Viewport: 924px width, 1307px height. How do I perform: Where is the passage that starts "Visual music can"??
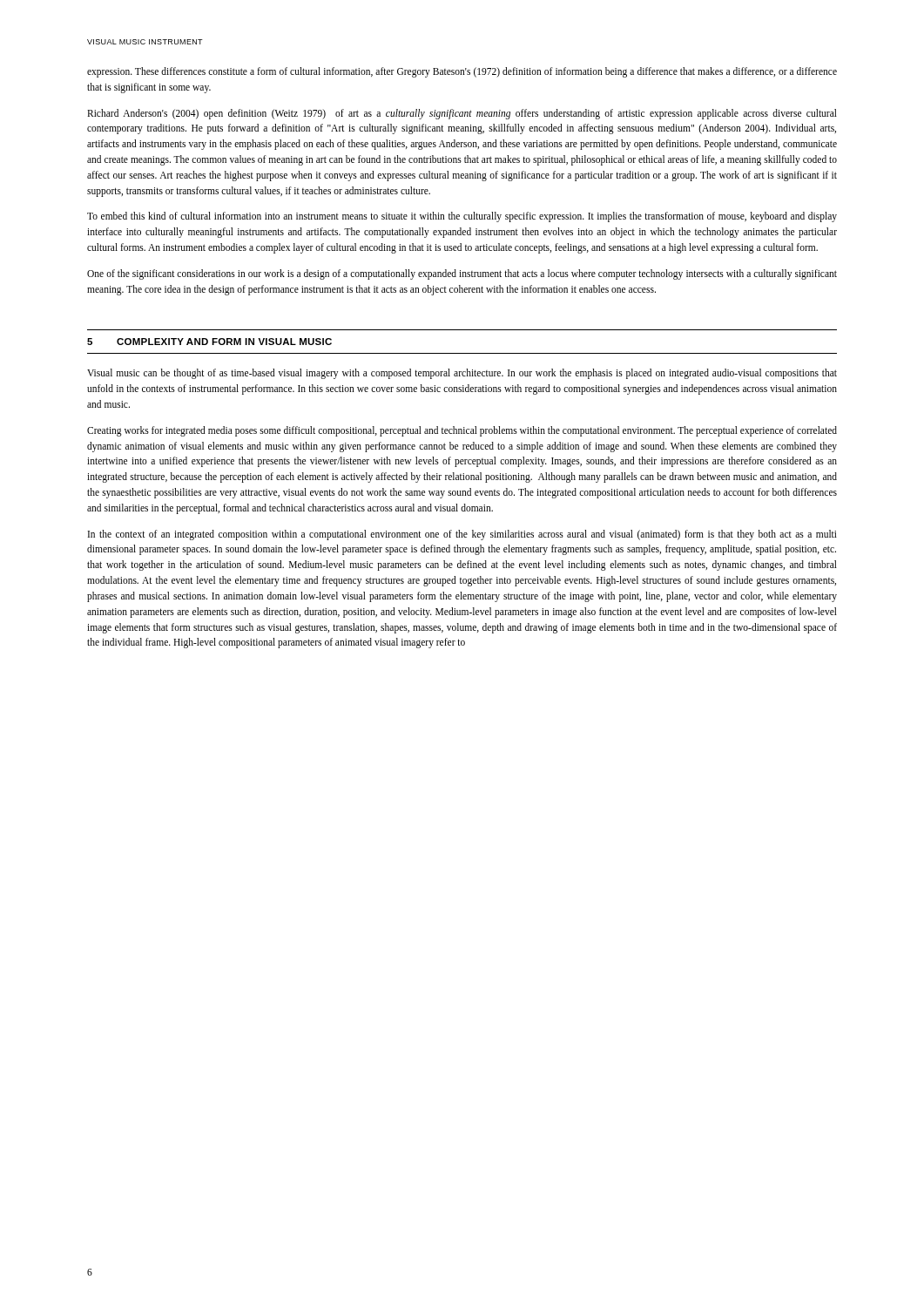462,389
